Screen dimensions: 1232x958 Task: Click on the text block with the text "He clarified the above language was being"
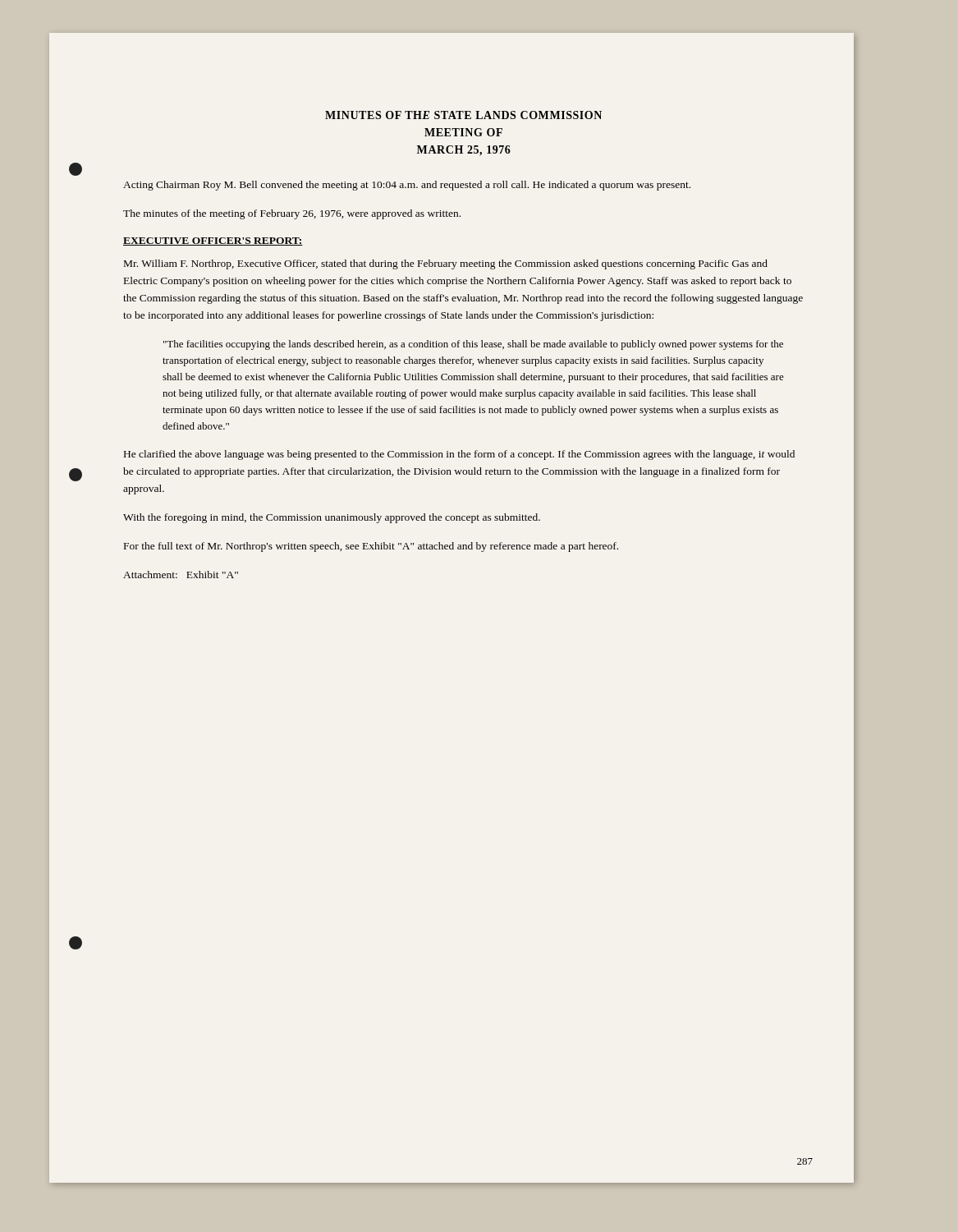tap(459, 471)
